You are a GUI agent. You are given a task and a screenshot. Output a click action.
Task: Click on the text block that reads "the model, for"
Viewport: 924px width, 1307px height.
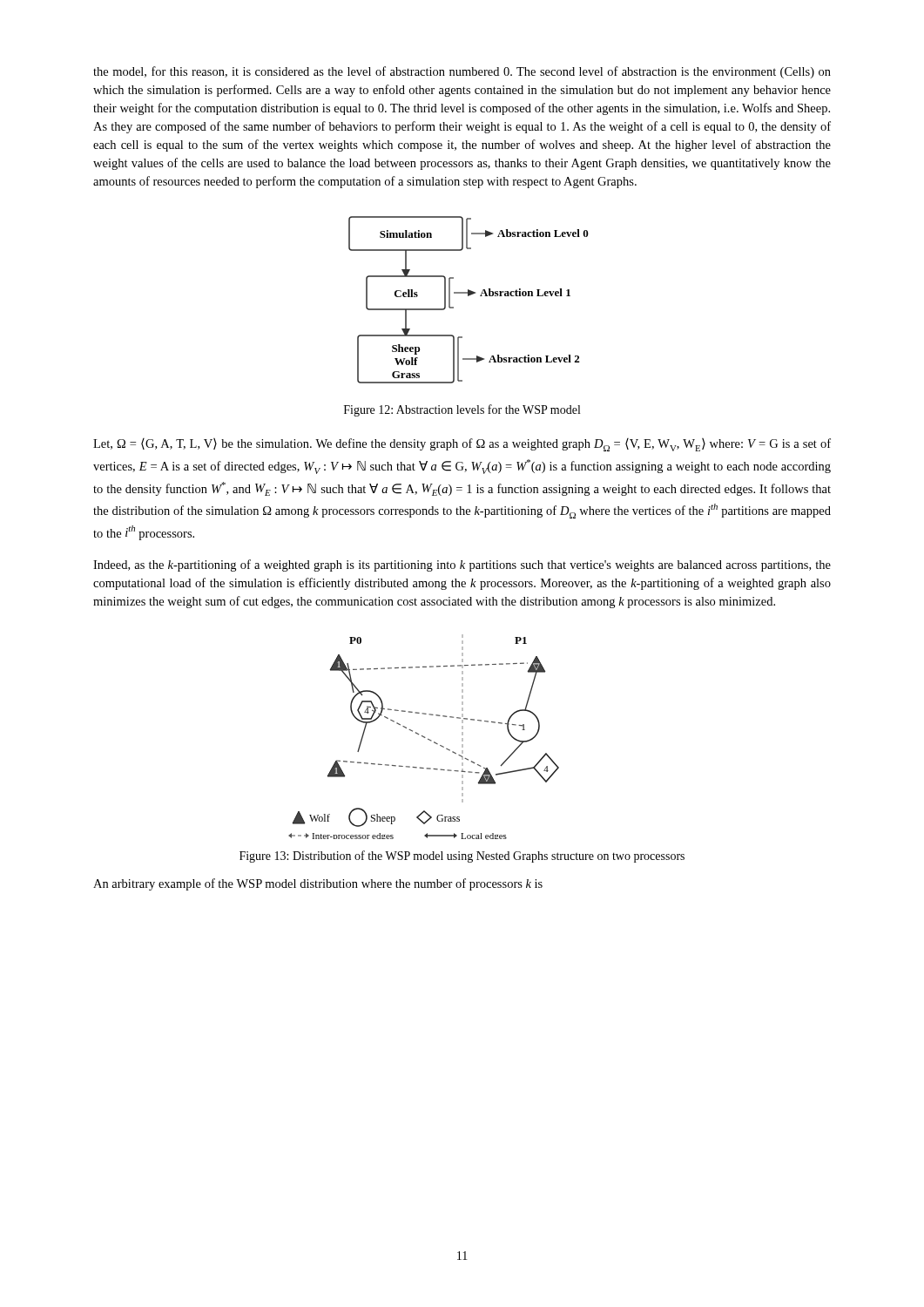tap(462, 126)
